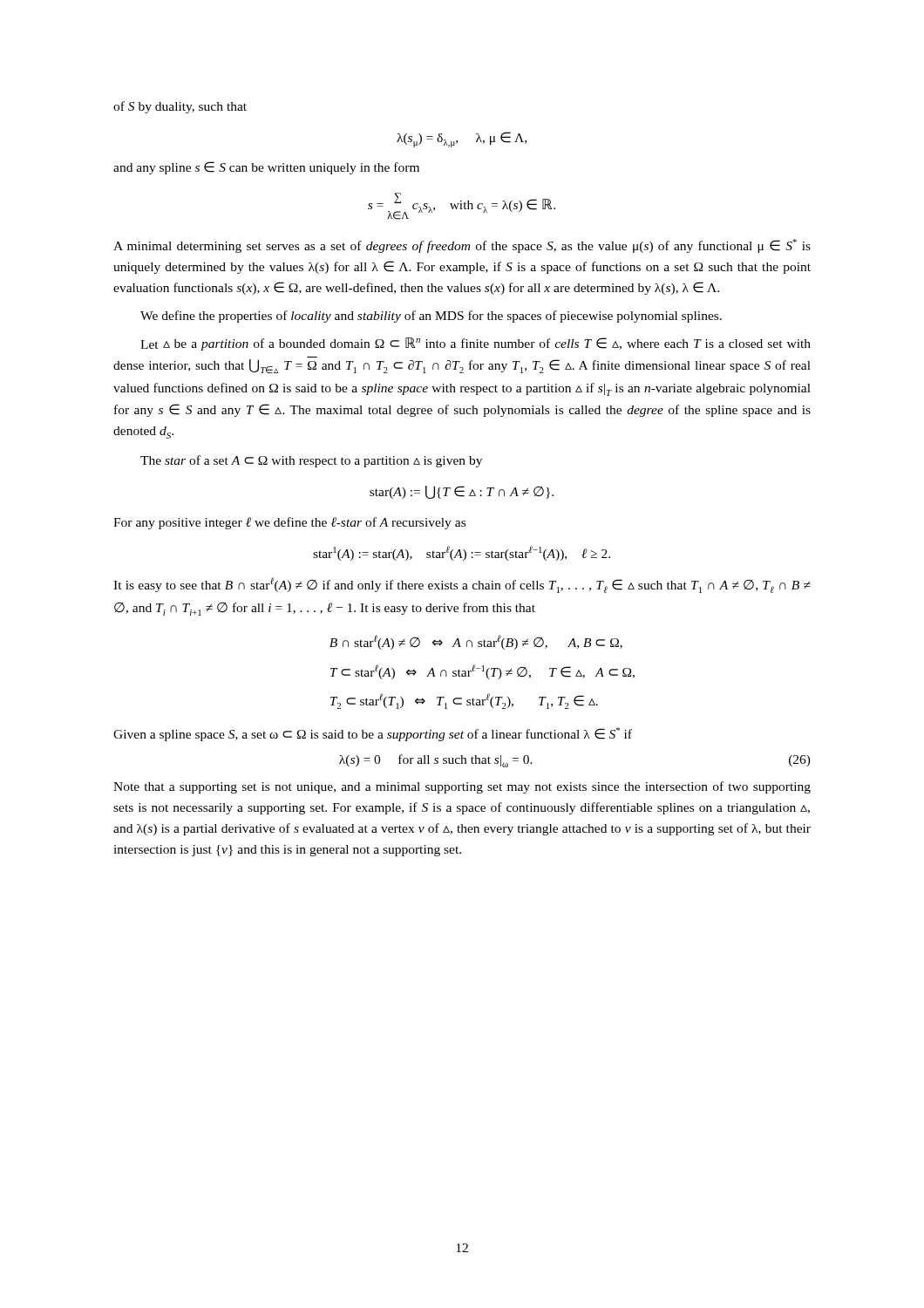Click on the formula that says "s = ∑ λ∈Λ cλsλ, with cλ"
The width and height of the screenshot is (924, 1308).
pyautogui.click(x=462, y=206)
